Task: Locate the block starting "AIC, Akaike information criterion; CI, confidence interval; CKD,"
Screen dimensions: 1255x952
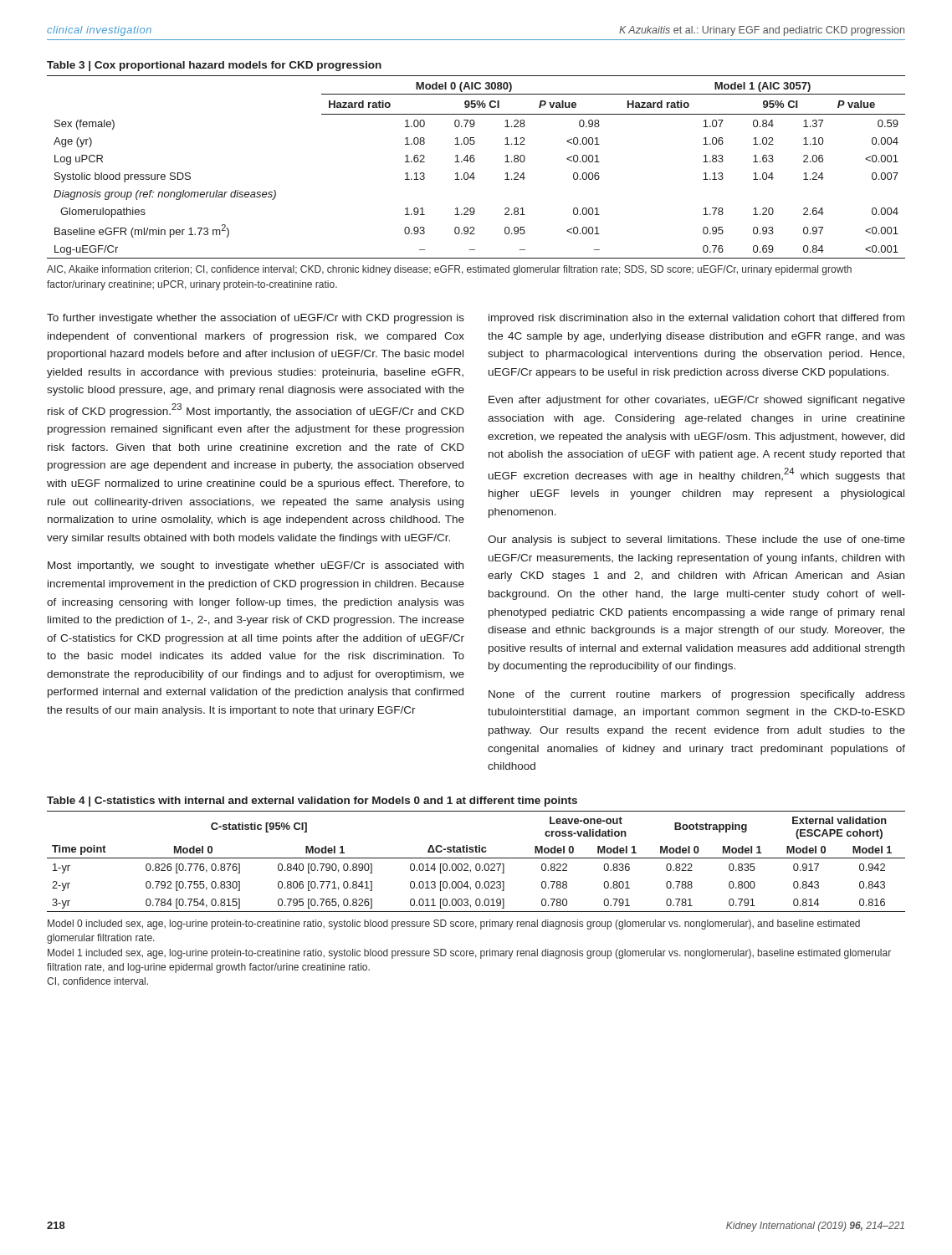Action: click(449, 277)
